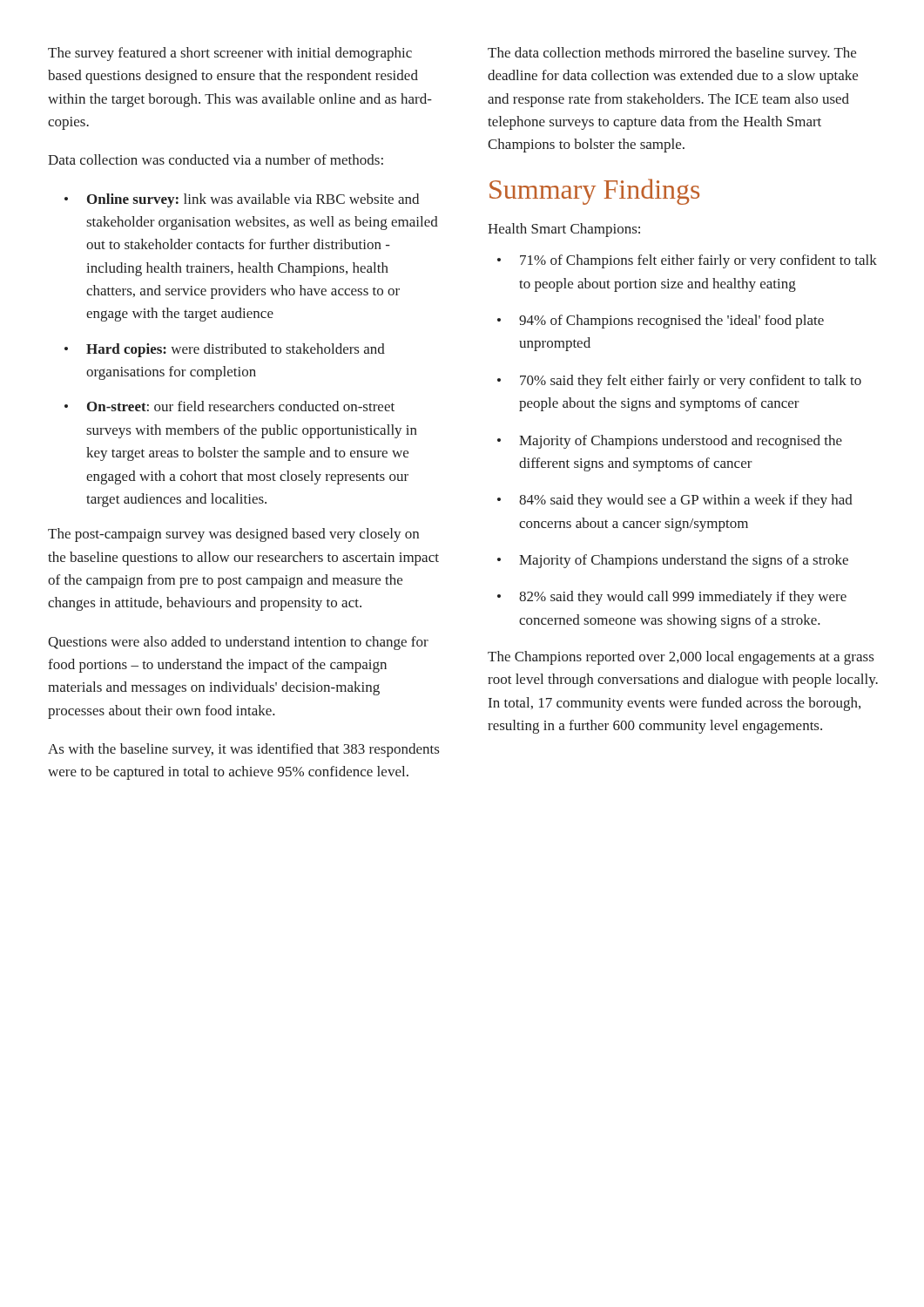Click the passage that begins "• 82% said they would"
Screen dimensions: 1307x924
[x=688, y=609]
